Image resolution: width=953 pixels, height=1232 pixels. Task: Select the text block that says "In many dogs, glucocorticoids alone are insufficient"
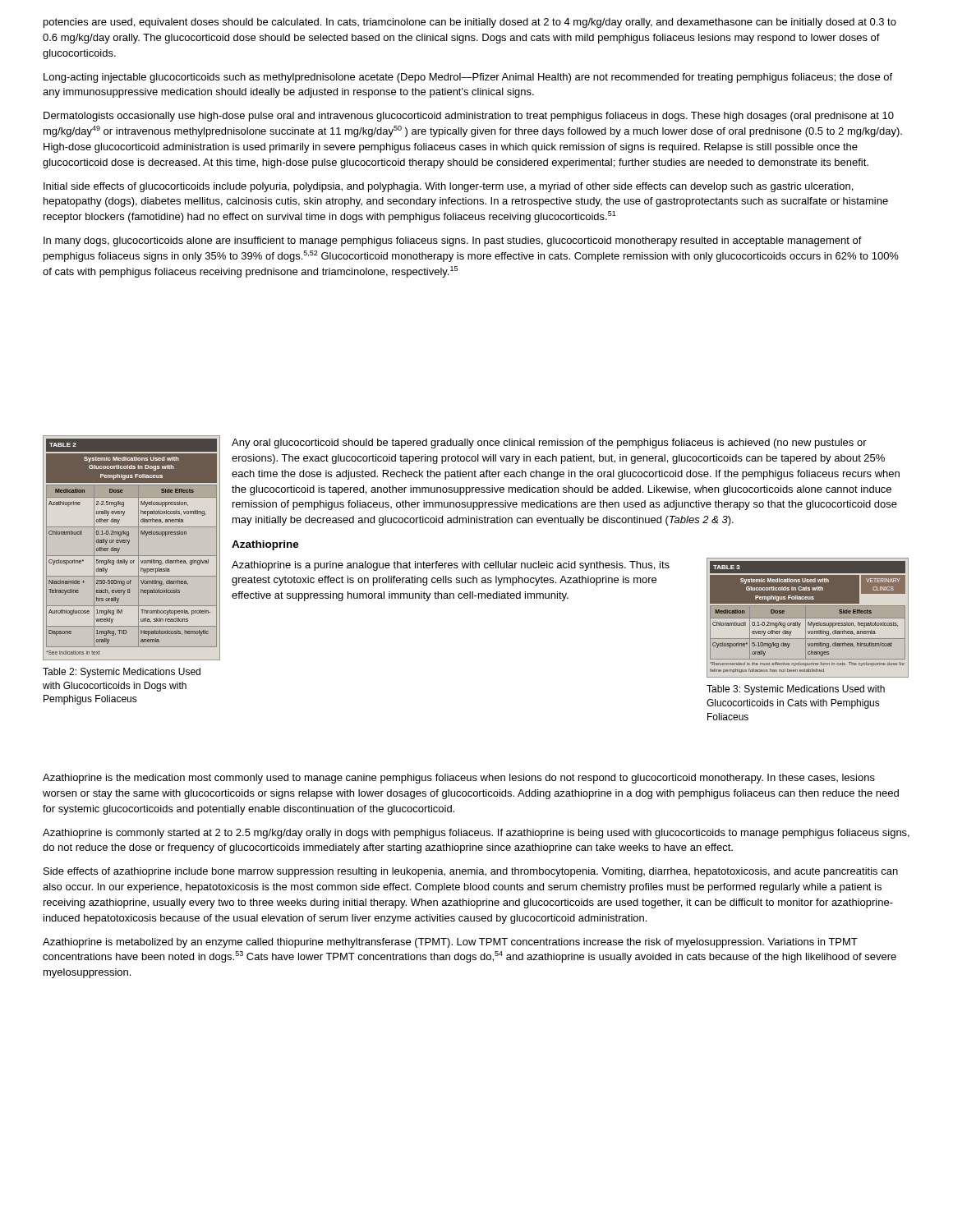point(471,256)
